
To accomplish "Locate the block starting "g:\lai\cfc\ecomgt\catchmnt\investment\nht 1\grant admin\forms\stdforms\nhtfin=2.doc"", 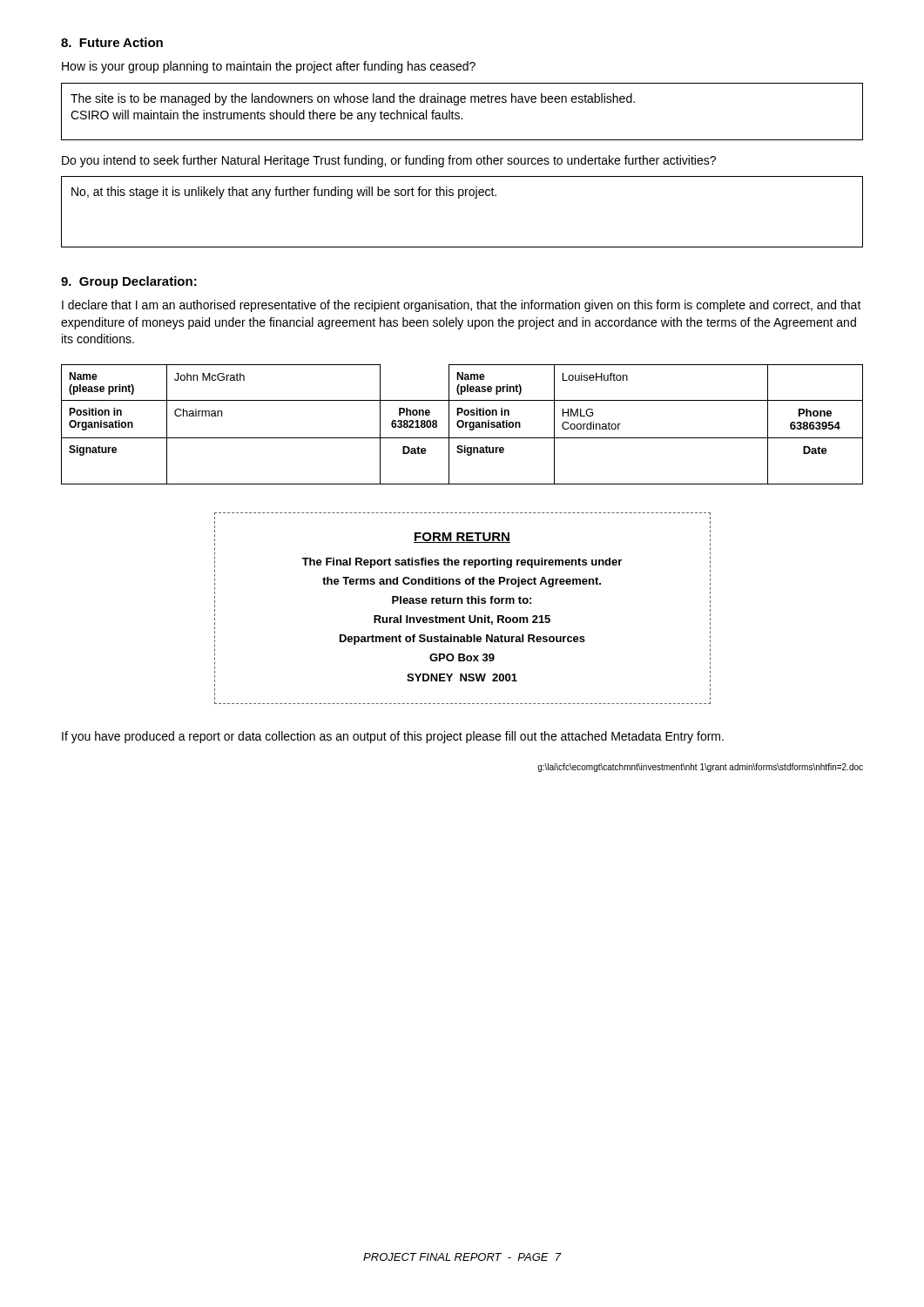I will pyautogui.click(x=700, y=767).
